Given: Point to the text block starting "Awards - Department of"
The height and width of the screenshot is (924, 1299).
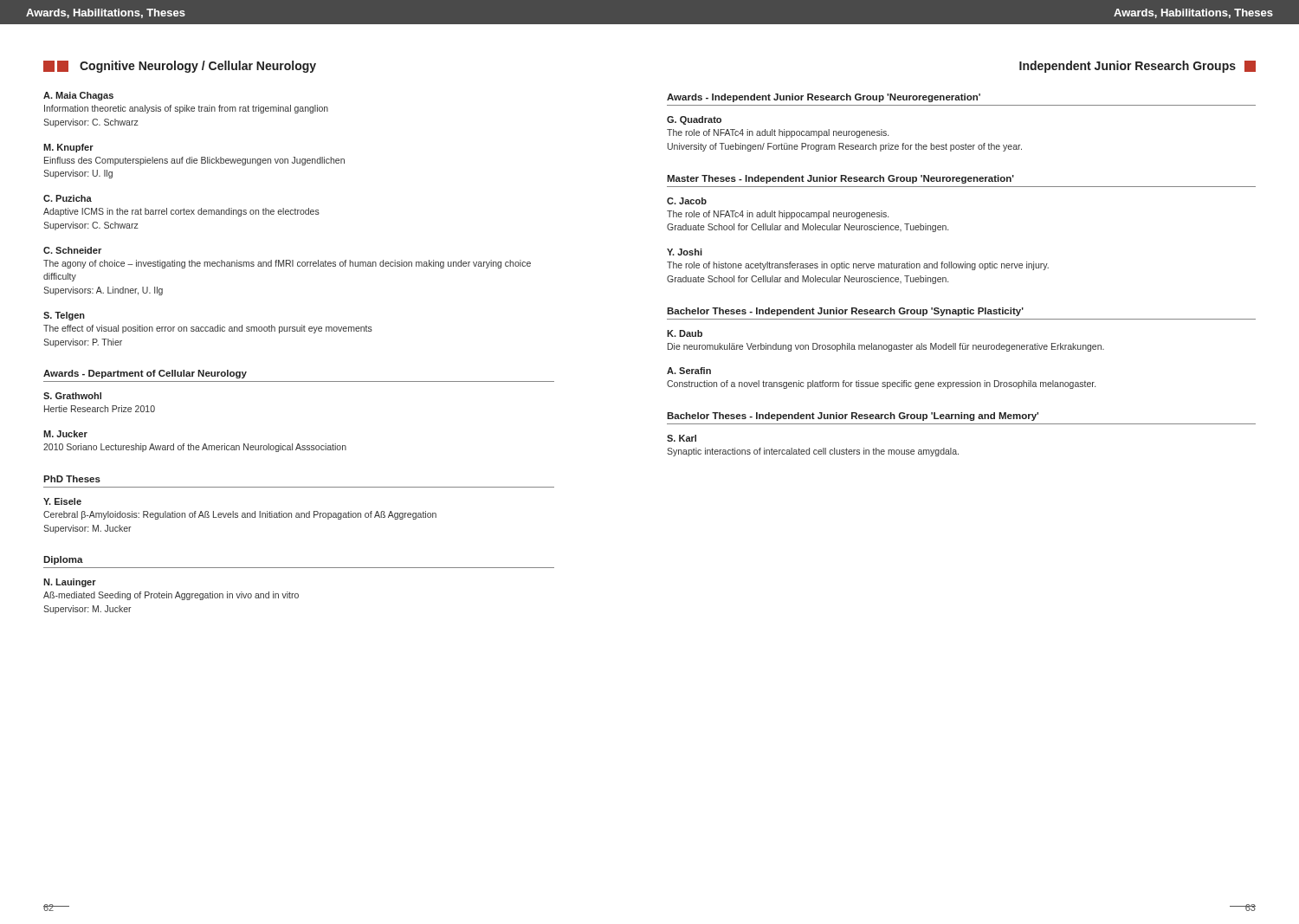Looking at the screenshot, I should click(145, 373).
